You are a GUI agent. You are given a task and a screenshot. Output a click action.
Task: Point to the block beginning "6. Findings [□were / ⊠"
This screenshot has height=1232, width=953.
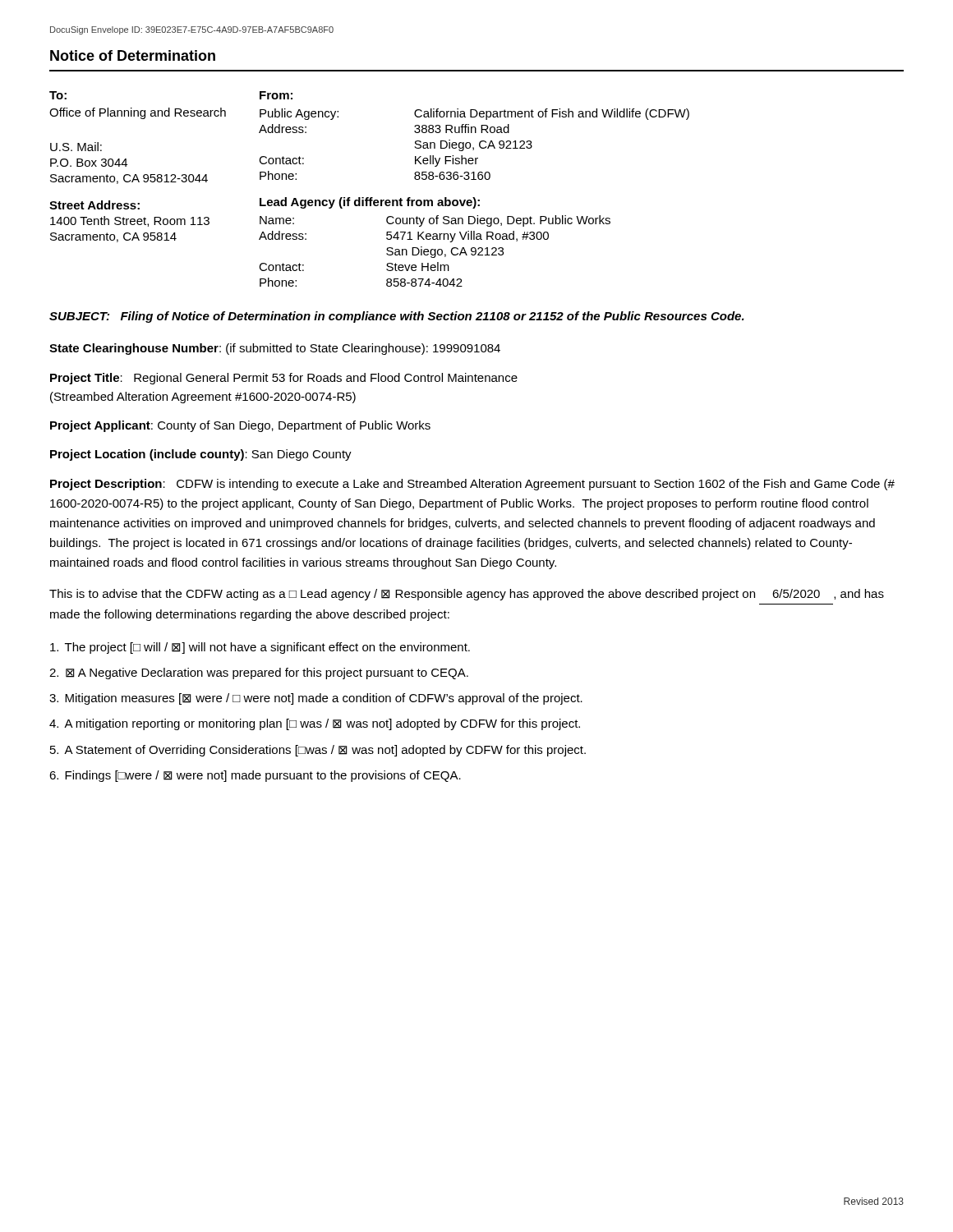tap(255, 775)
